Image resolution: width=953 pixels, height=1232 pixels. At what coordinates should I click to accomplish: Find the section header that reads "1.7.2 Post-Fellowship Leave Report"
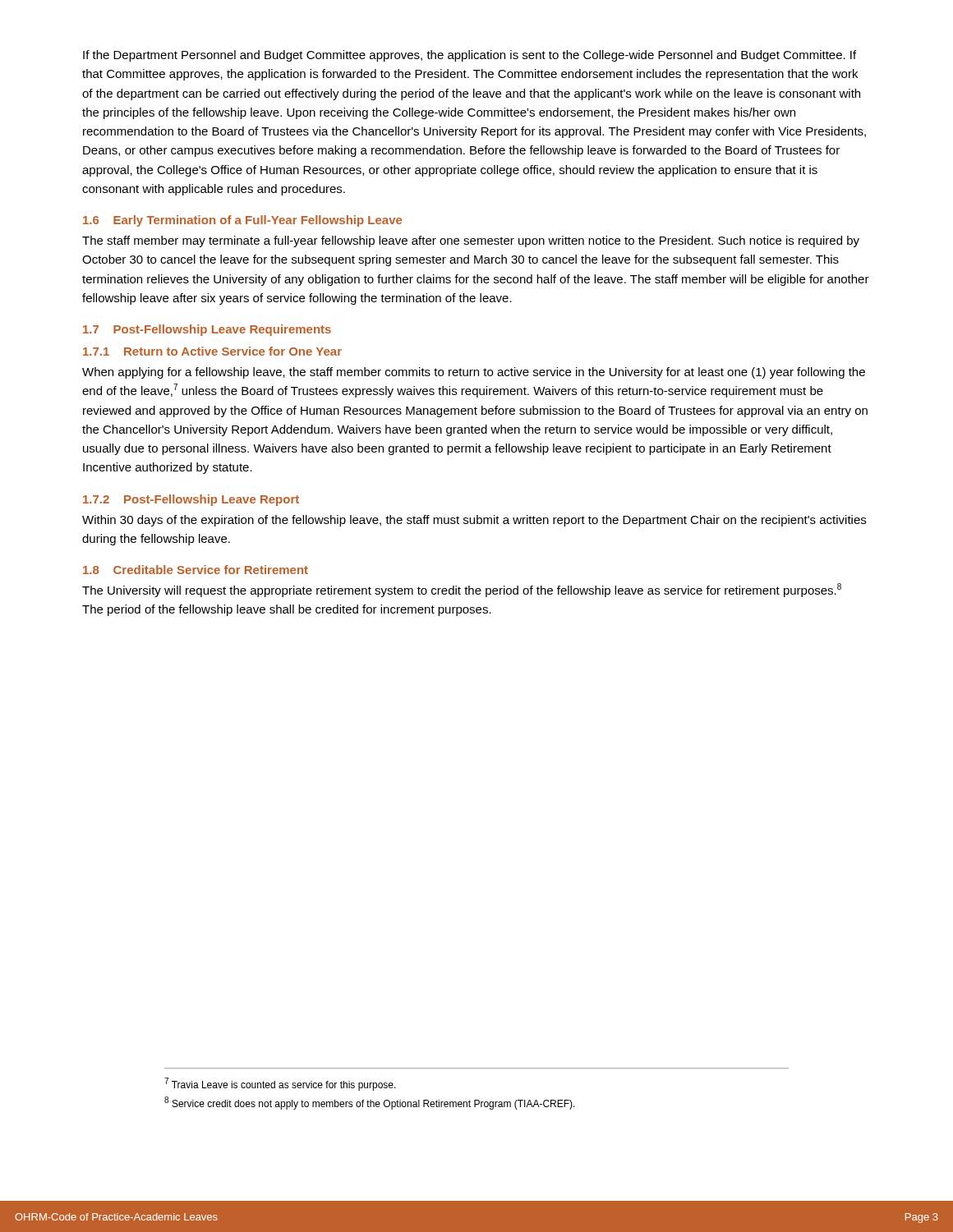191,499
